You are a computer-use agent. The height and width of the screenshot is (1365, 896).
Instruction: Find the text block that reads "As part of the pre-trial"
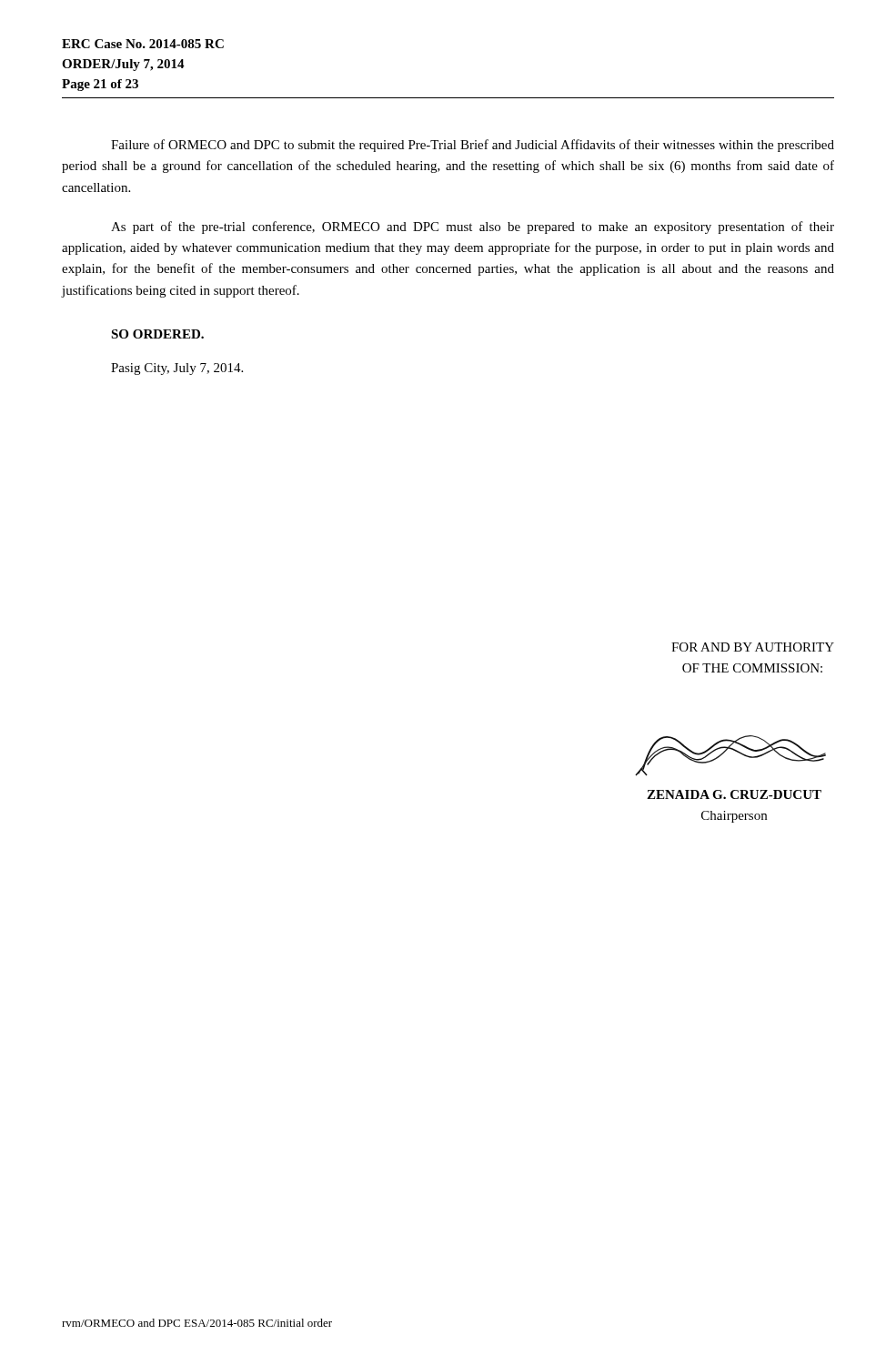[x=448, y=258]
